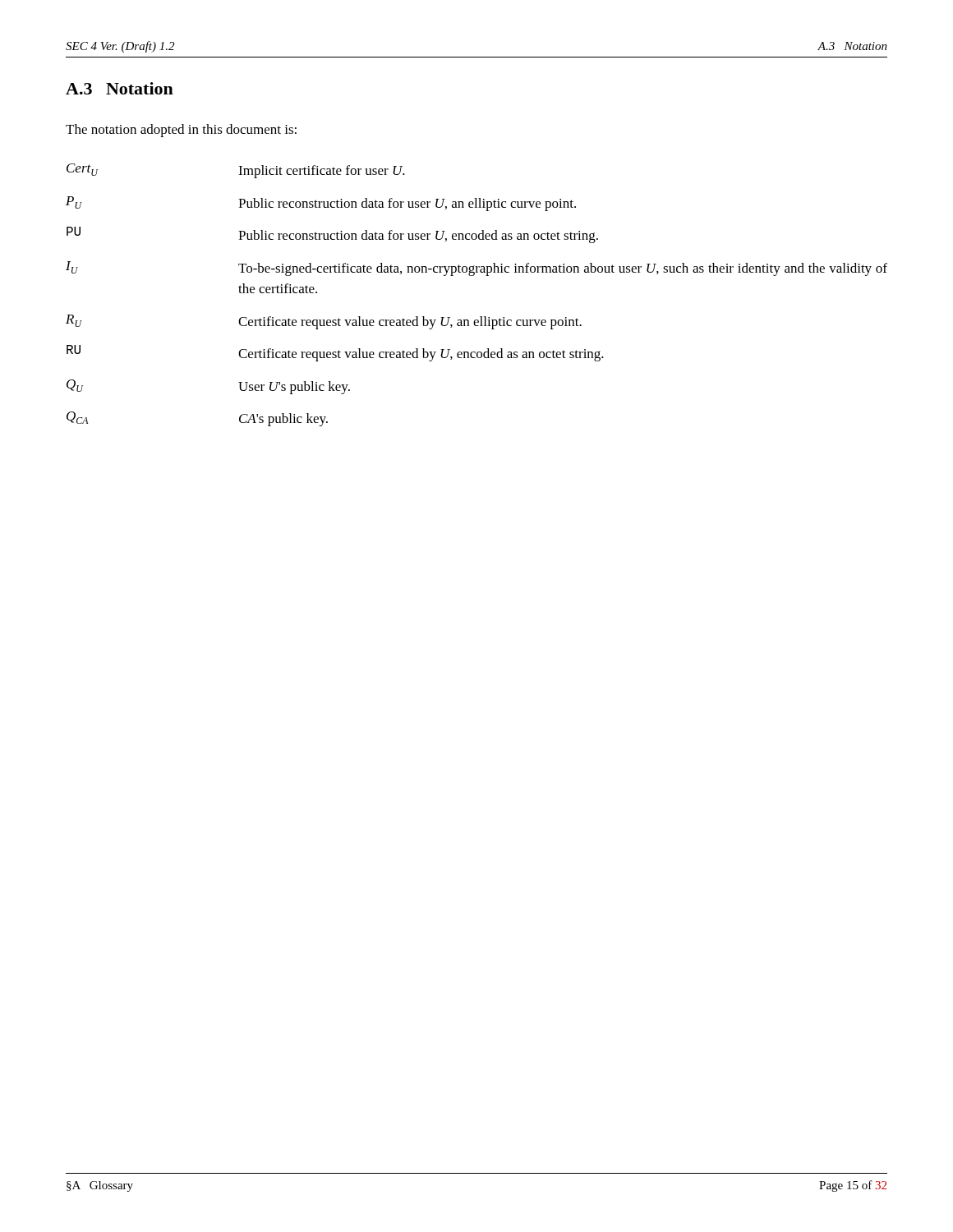Click on the region starting "QCA CA's public key."
Viewport: 953px width, 1232px height.
(82, 418)
